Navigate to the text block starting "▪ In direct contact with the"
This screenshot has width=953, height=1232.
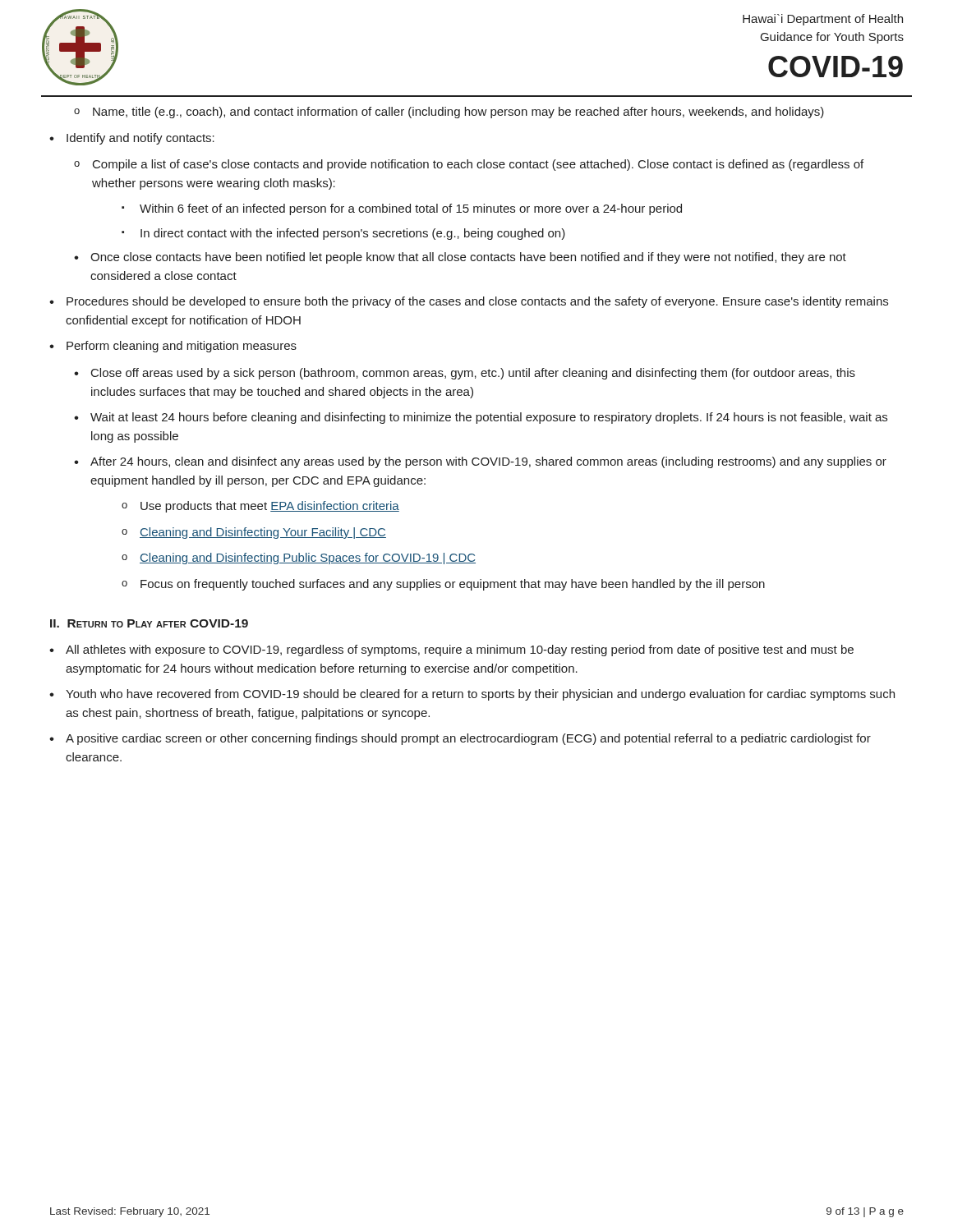pos(513,233)
